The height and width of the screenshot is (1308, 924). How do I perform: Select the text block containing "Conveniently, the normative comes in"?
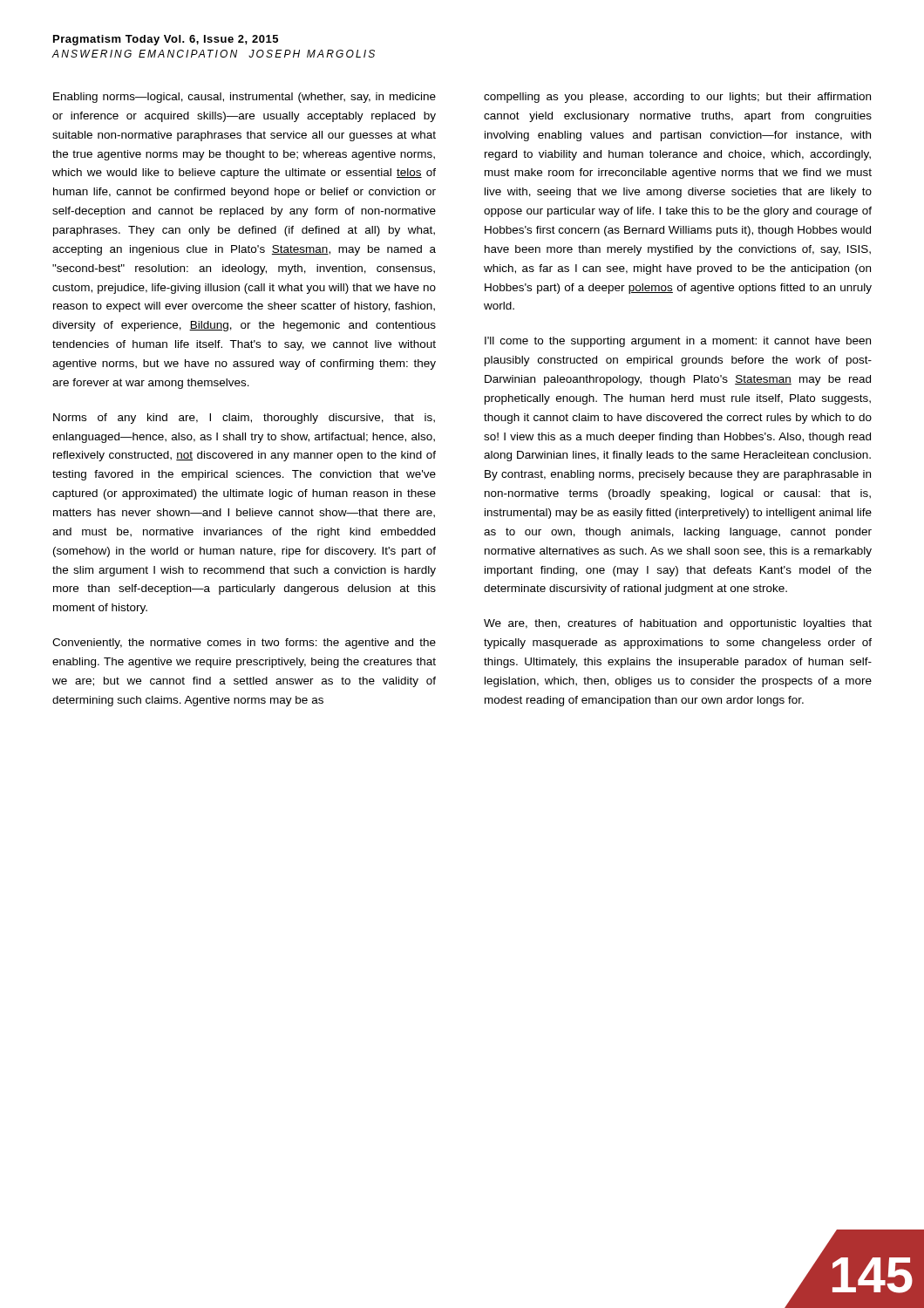pyautogui.click(x=244, y=671)
